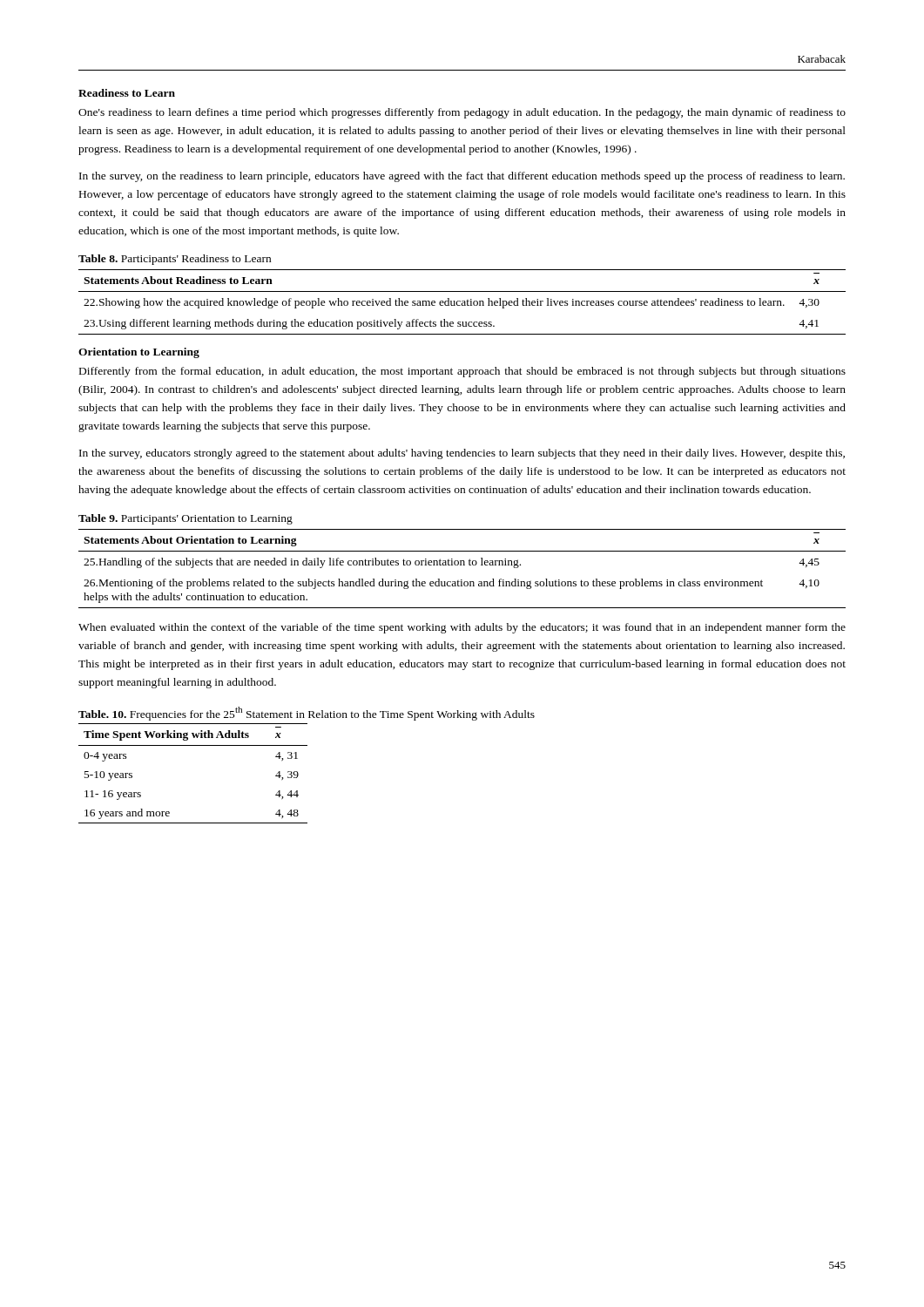Select the element starting "Table. 10. Frequencies for the 25th Statement"
This screenshot has height=1307, width=924.
[x=307, y=712]
